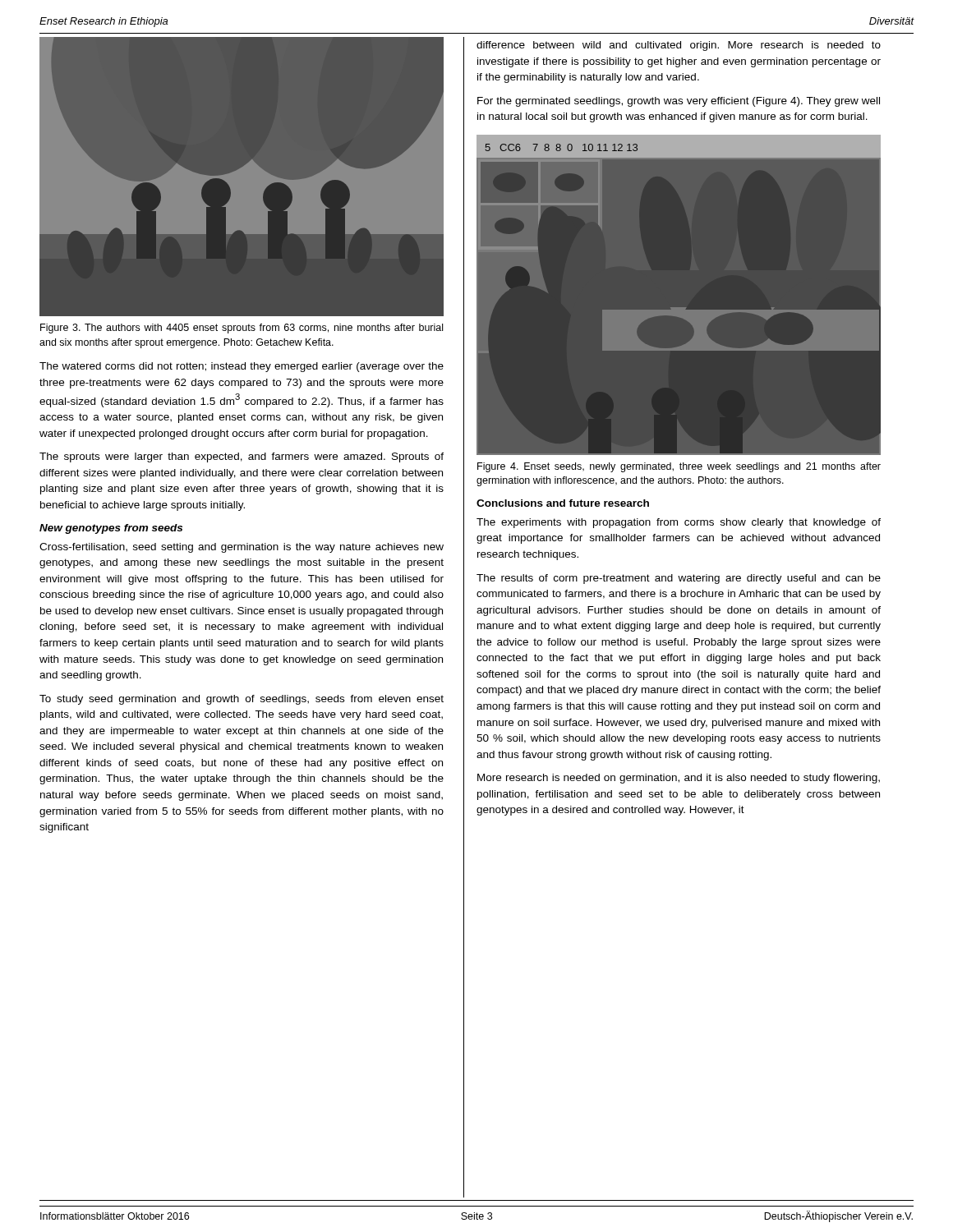Find the text block with the text "difference between wild and cultivated"

pos(679,61)
